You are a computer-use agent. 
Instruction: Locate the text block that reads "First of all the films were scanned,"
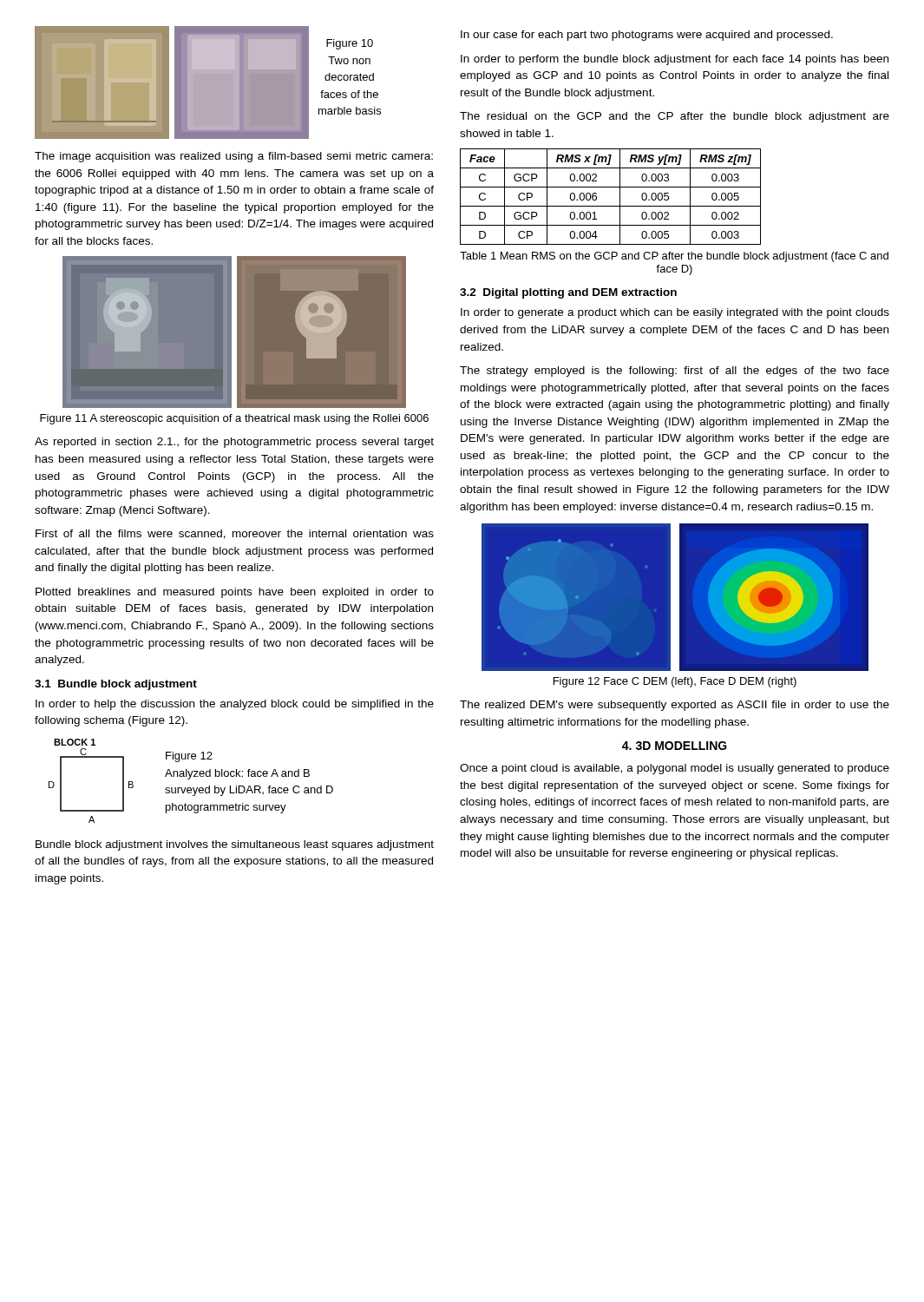pyautogui.click(x=234, y=551)
